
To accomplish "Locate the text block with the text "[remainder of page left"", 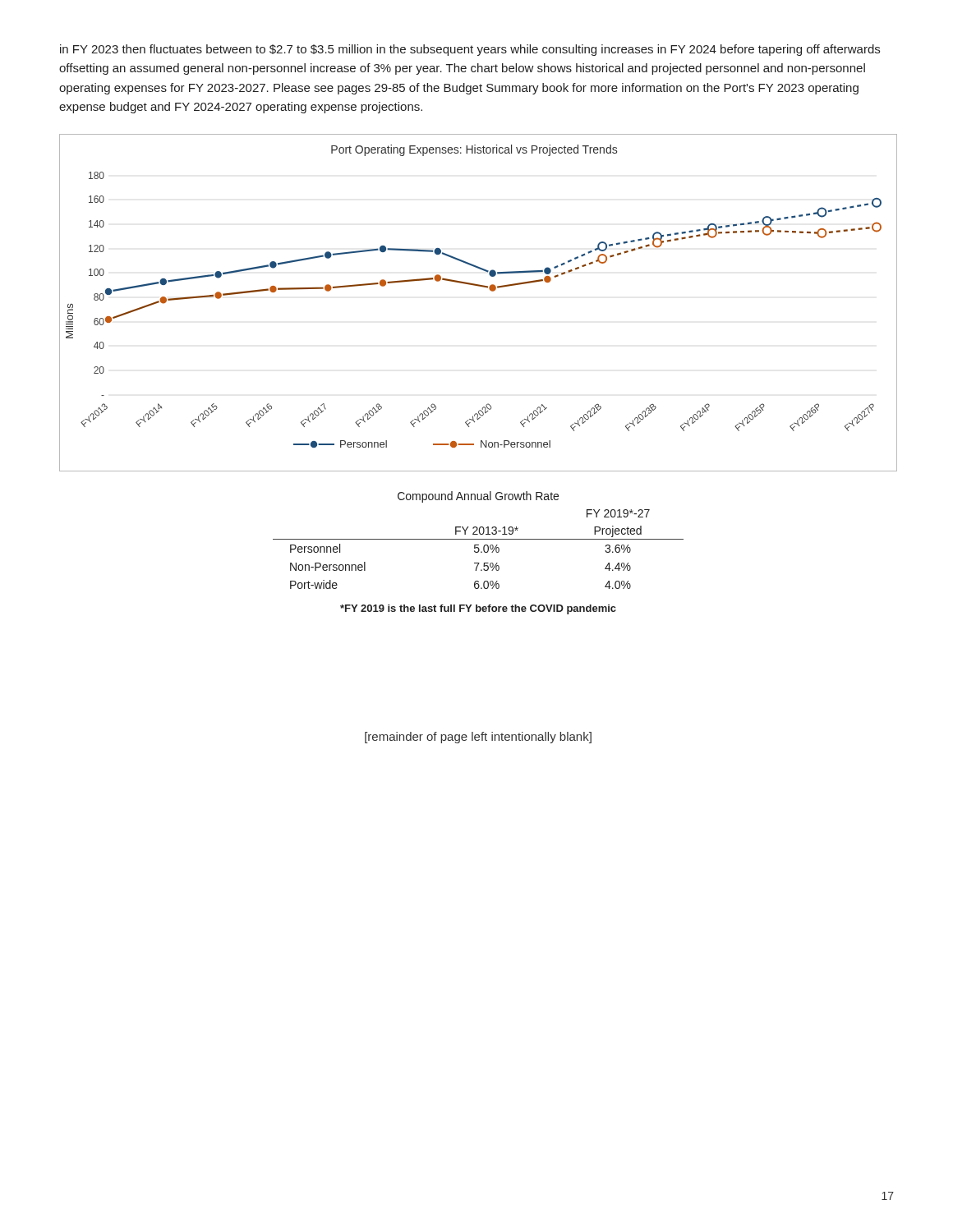I will click(478, 736).
